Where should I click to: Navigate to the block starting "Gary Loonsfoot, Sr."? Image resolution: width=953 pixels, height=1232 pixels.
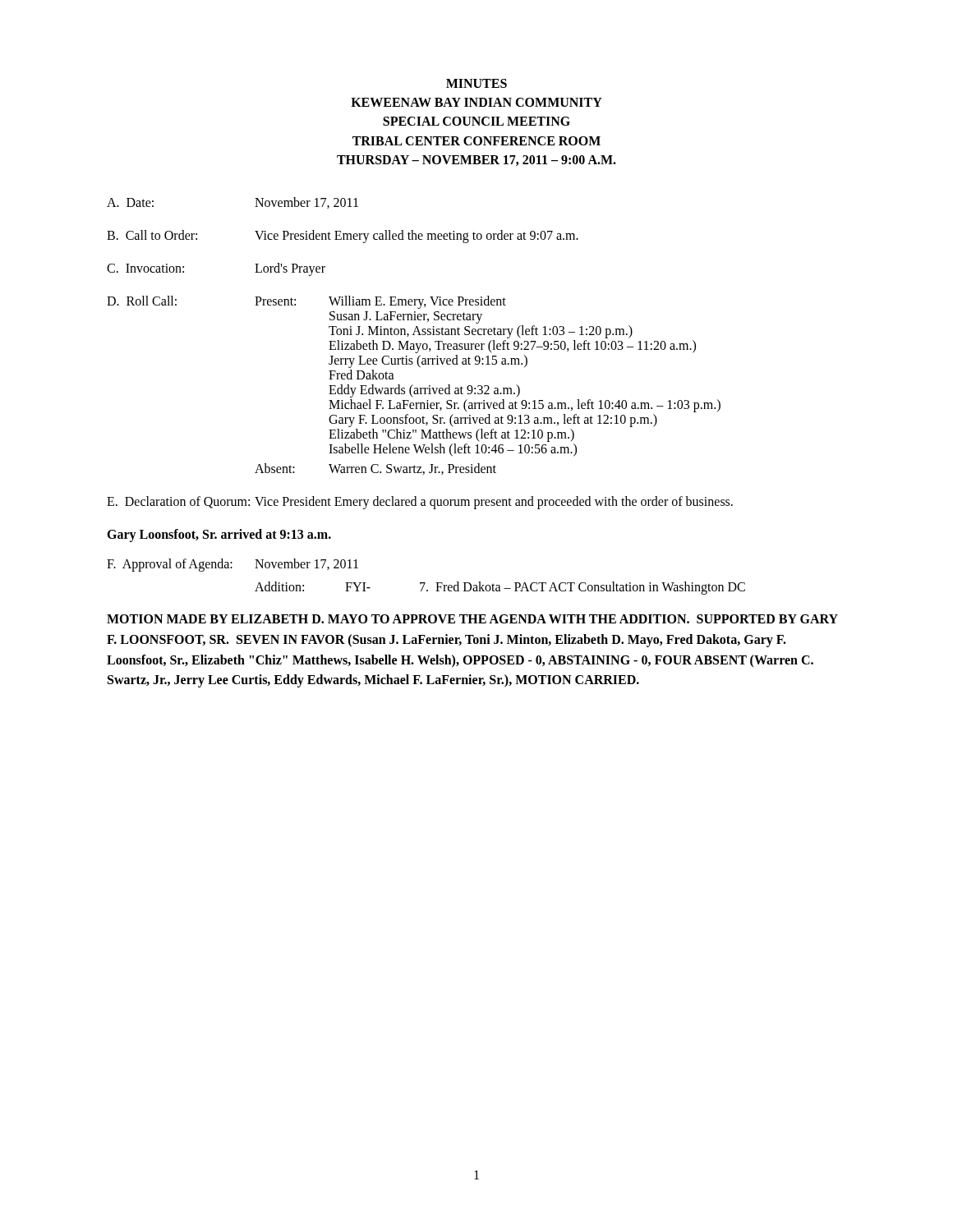click(x=219, y=534)
